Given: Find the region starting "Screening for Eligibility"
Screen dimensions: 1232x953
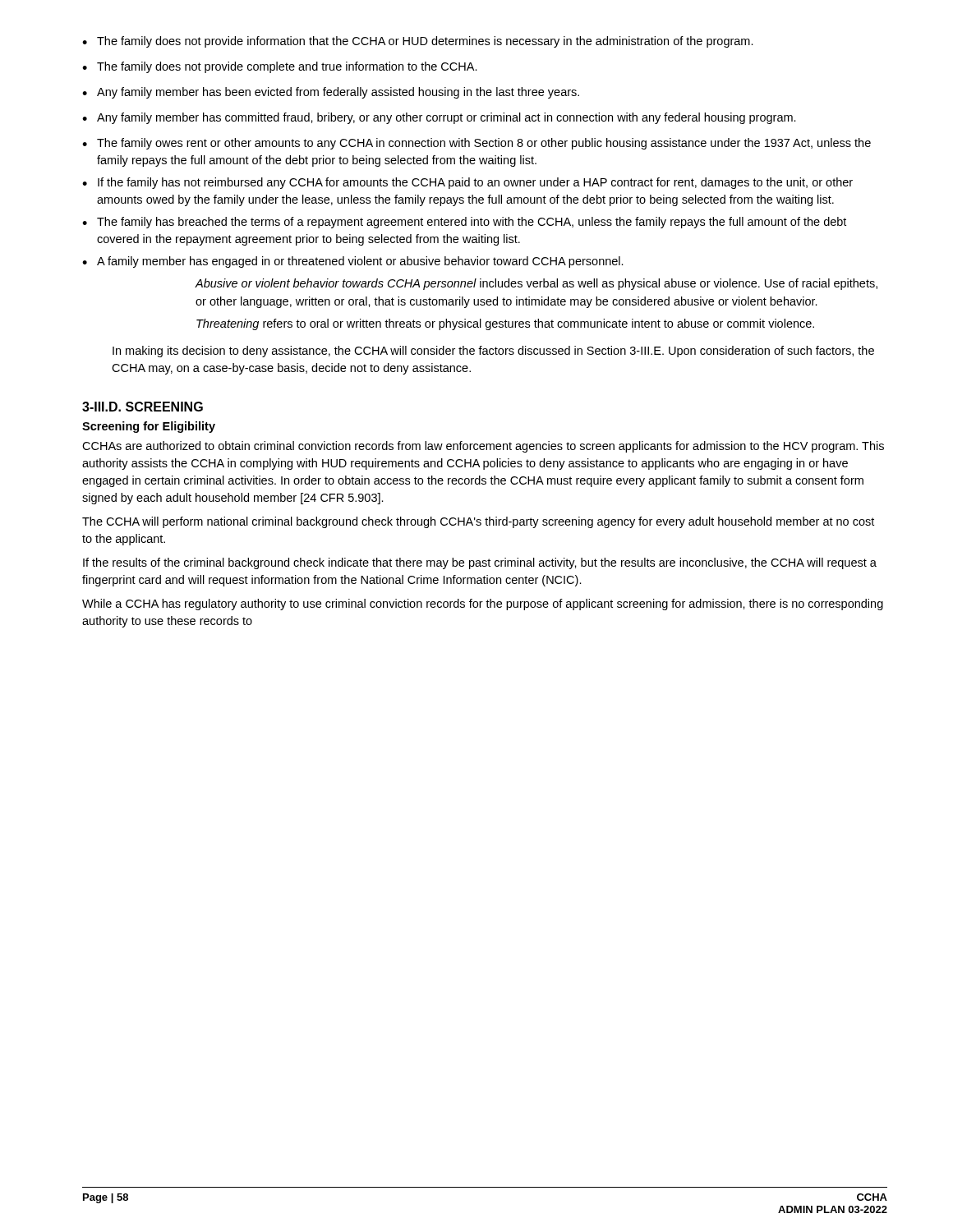Looking at the screenshot, I should (149, 426).
